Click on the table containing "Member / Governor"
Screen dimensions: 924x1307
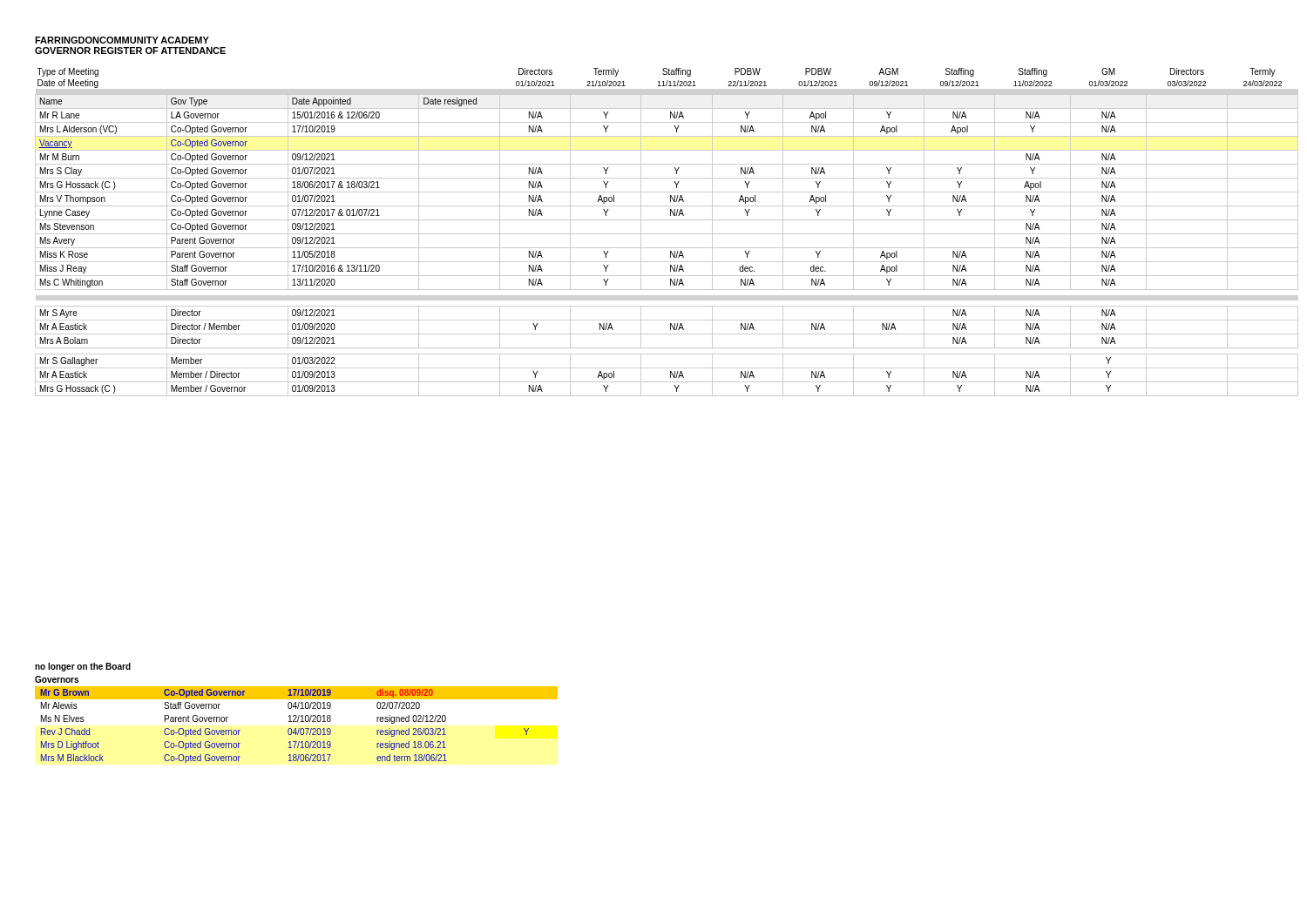(667, 231)
